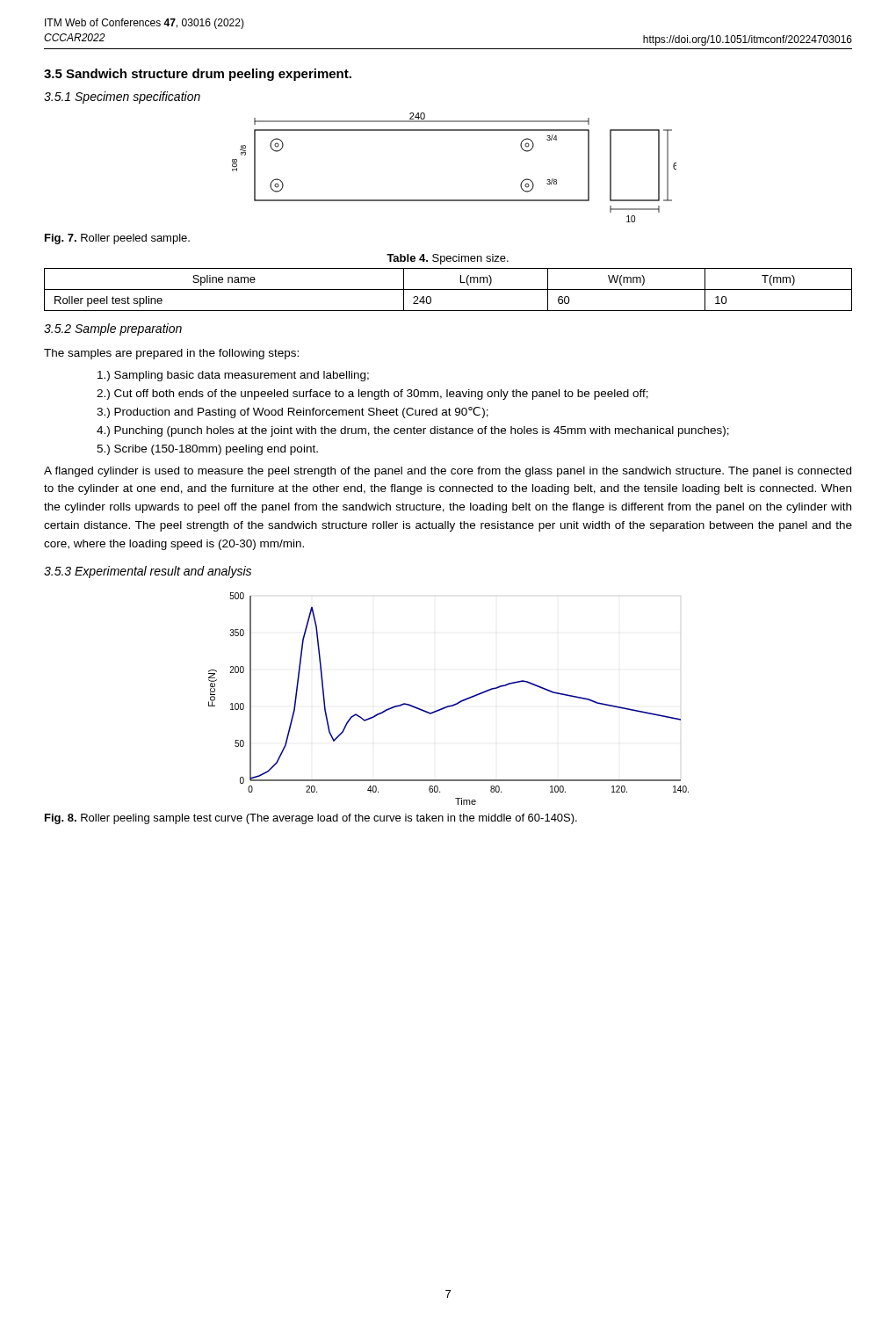This screenshot has height=1318, width=896.
Task: Where does it say "Fig. 7. Roller peeled sample."?
Action: click(117, 238)
